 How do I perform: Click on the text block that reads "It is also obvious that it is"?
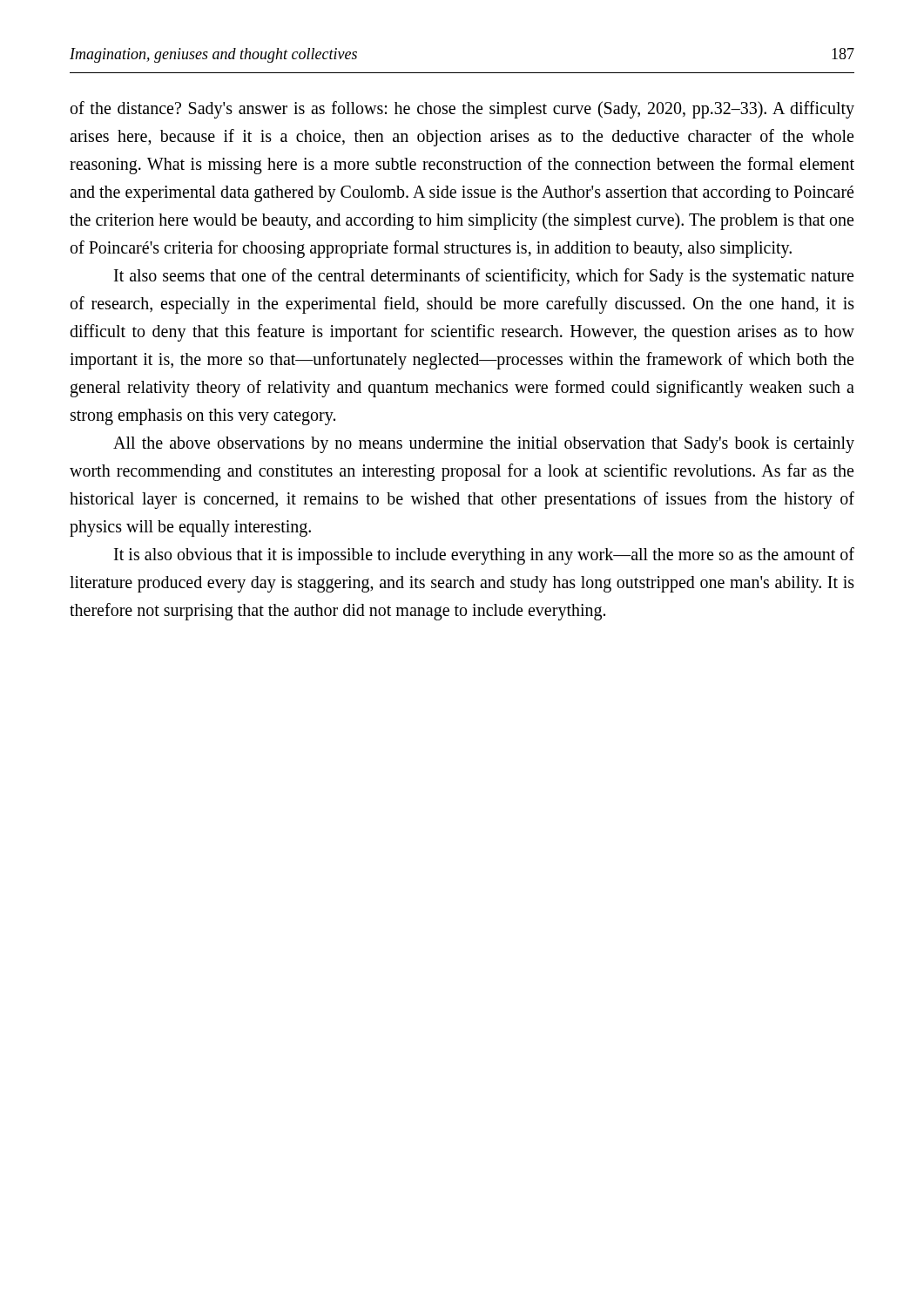pos(462,582)
